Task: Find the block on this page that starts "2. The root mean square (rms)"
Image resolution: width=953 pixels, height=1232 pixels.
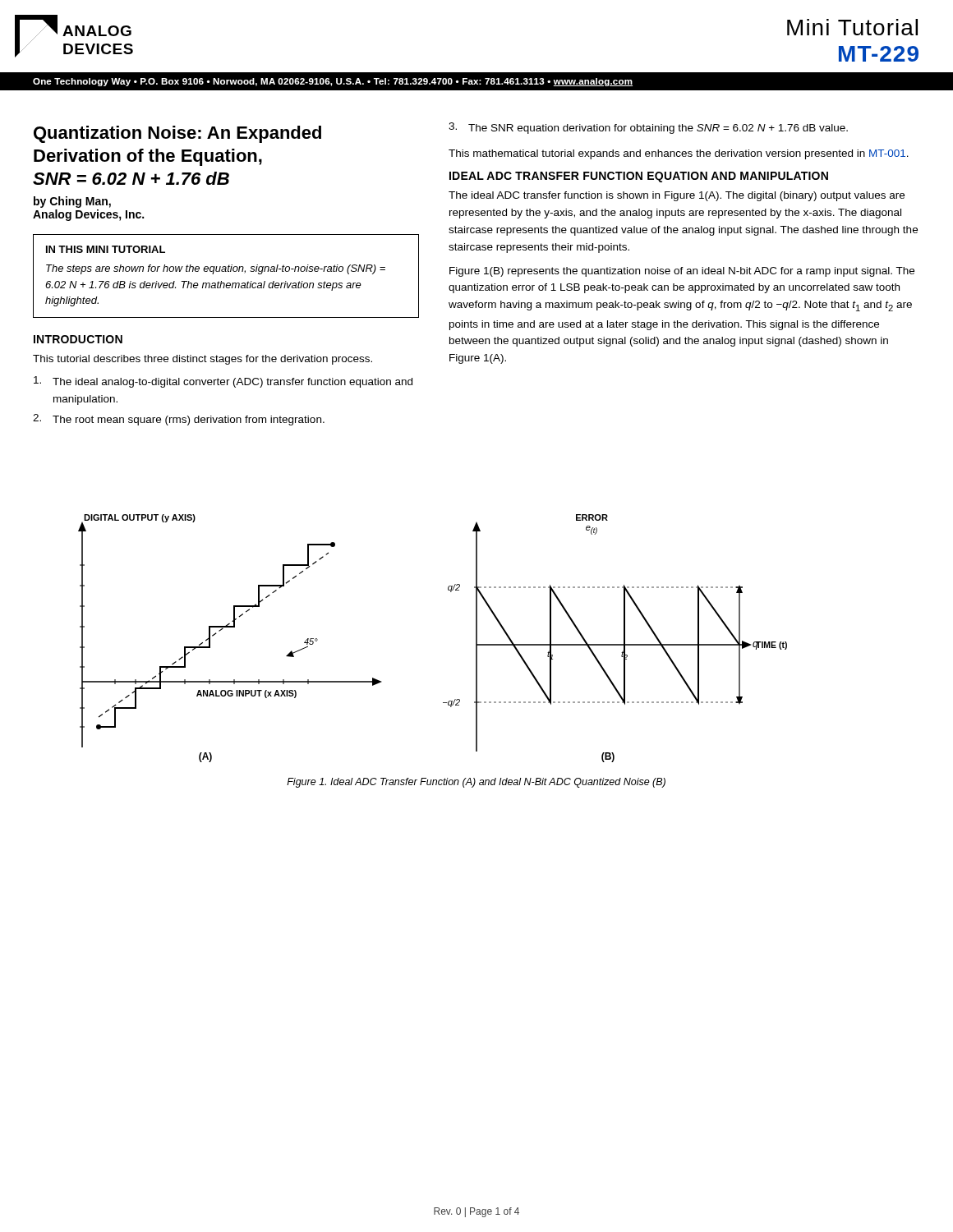Action: [179, 420]
